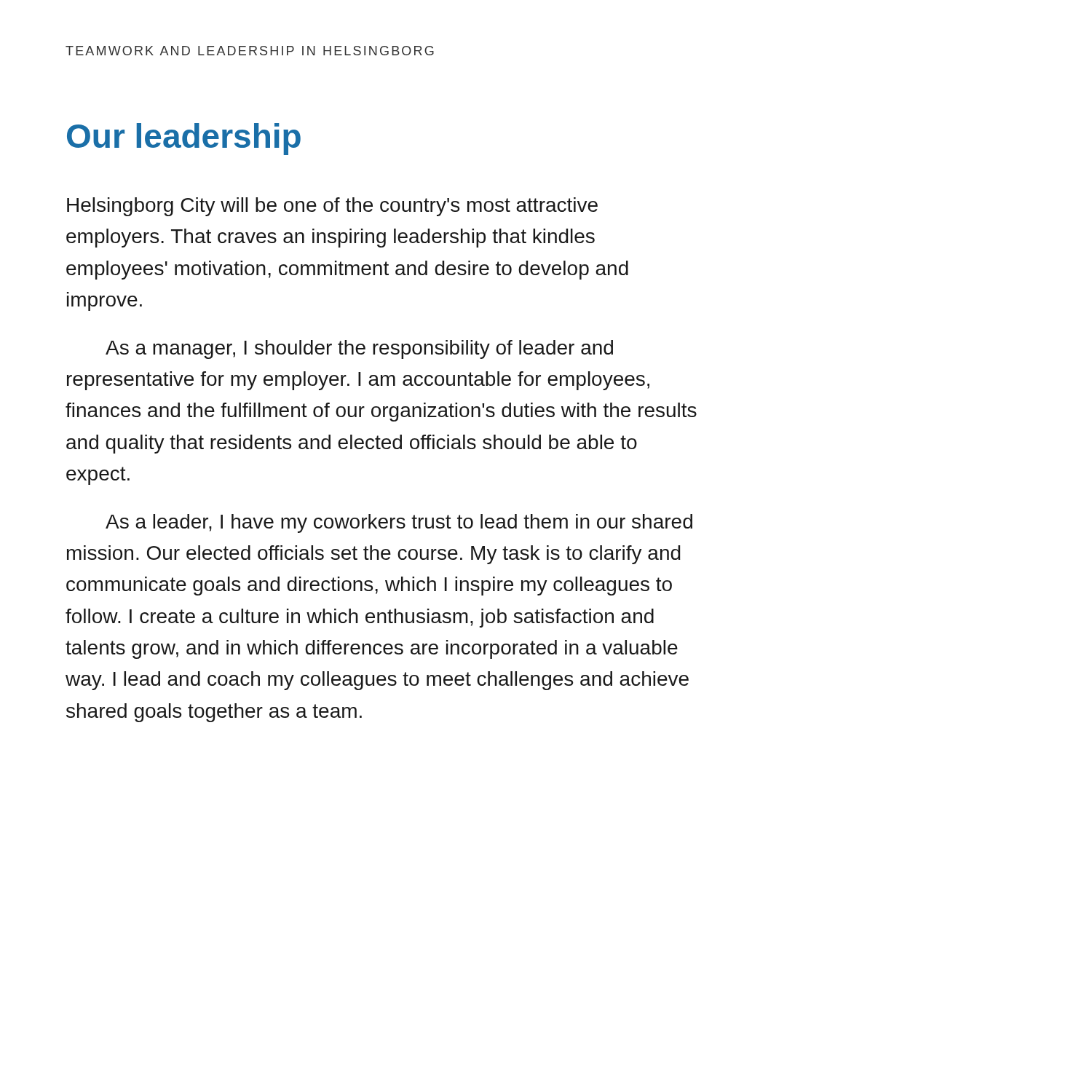
Task: Point to the region starting "Helsingborg City will be one"
Action: [382, 458]
